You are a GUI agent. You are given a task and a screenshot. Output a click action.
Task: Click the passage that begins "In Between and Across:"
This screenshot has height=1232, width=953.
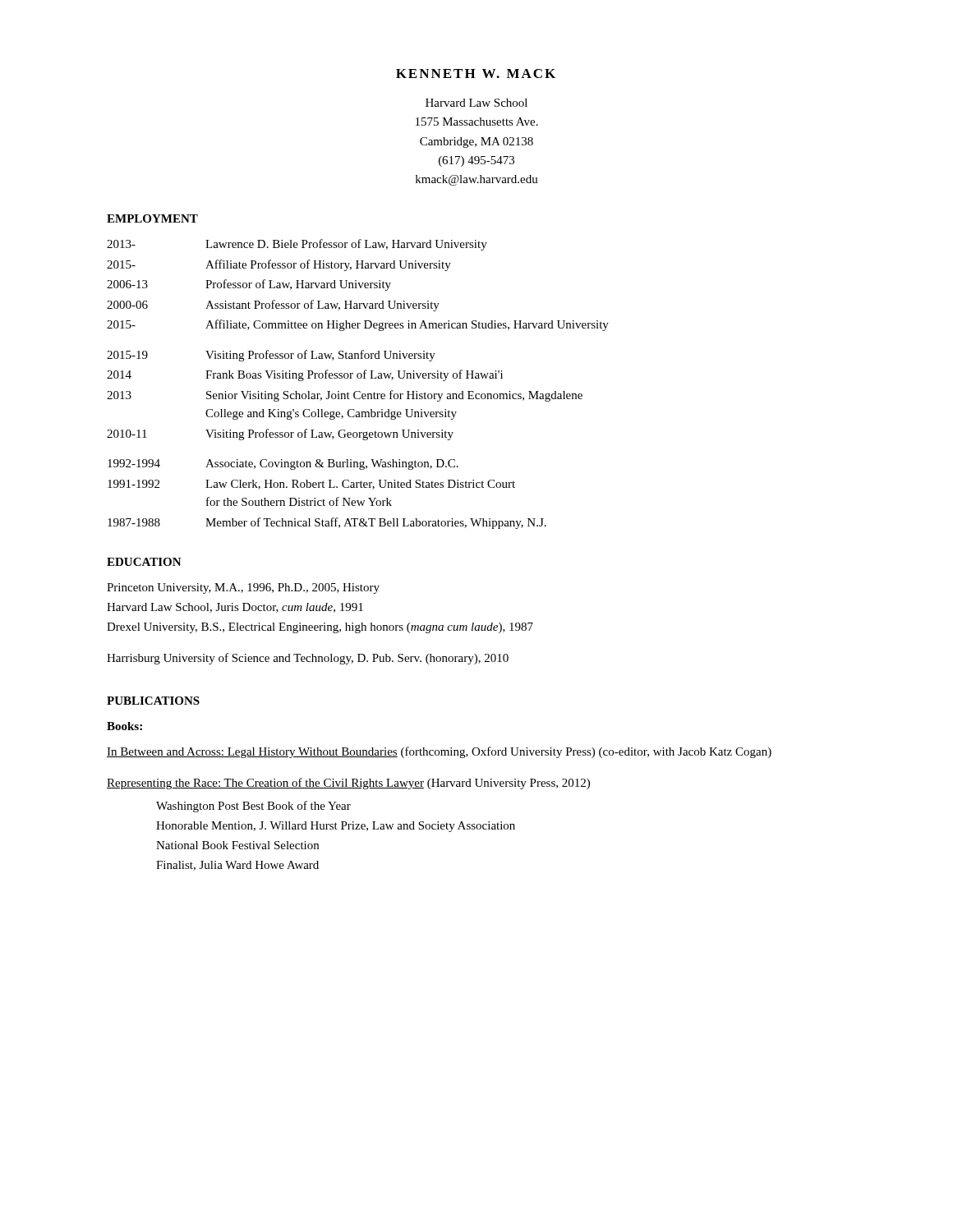pos(476,752)
